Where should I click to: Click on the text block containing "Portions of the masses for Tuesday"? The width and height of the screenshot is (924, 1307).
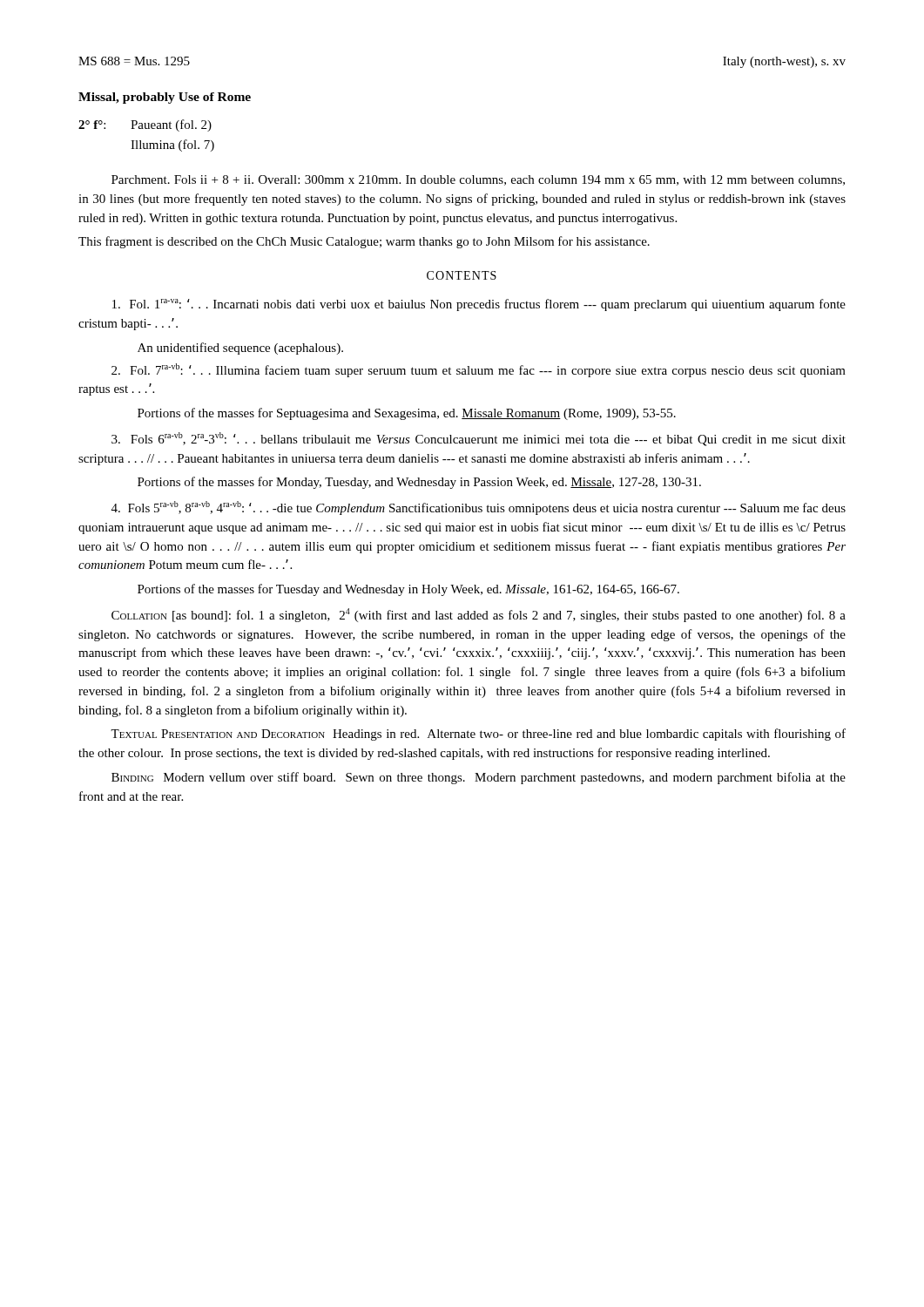[x=409, y=589]
